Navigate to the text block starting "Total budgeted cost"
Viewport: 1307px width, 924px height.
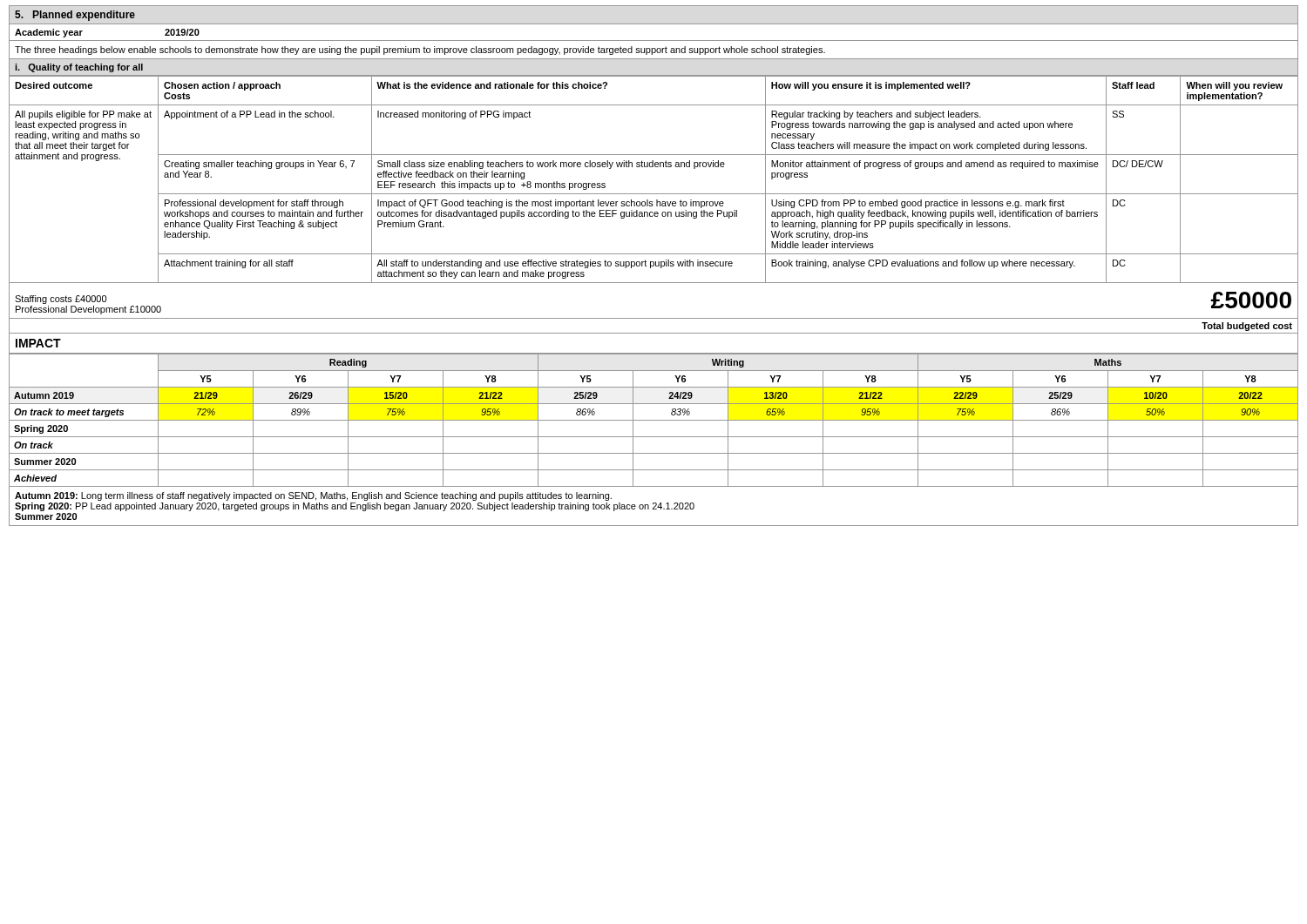tap(1247, 326)
